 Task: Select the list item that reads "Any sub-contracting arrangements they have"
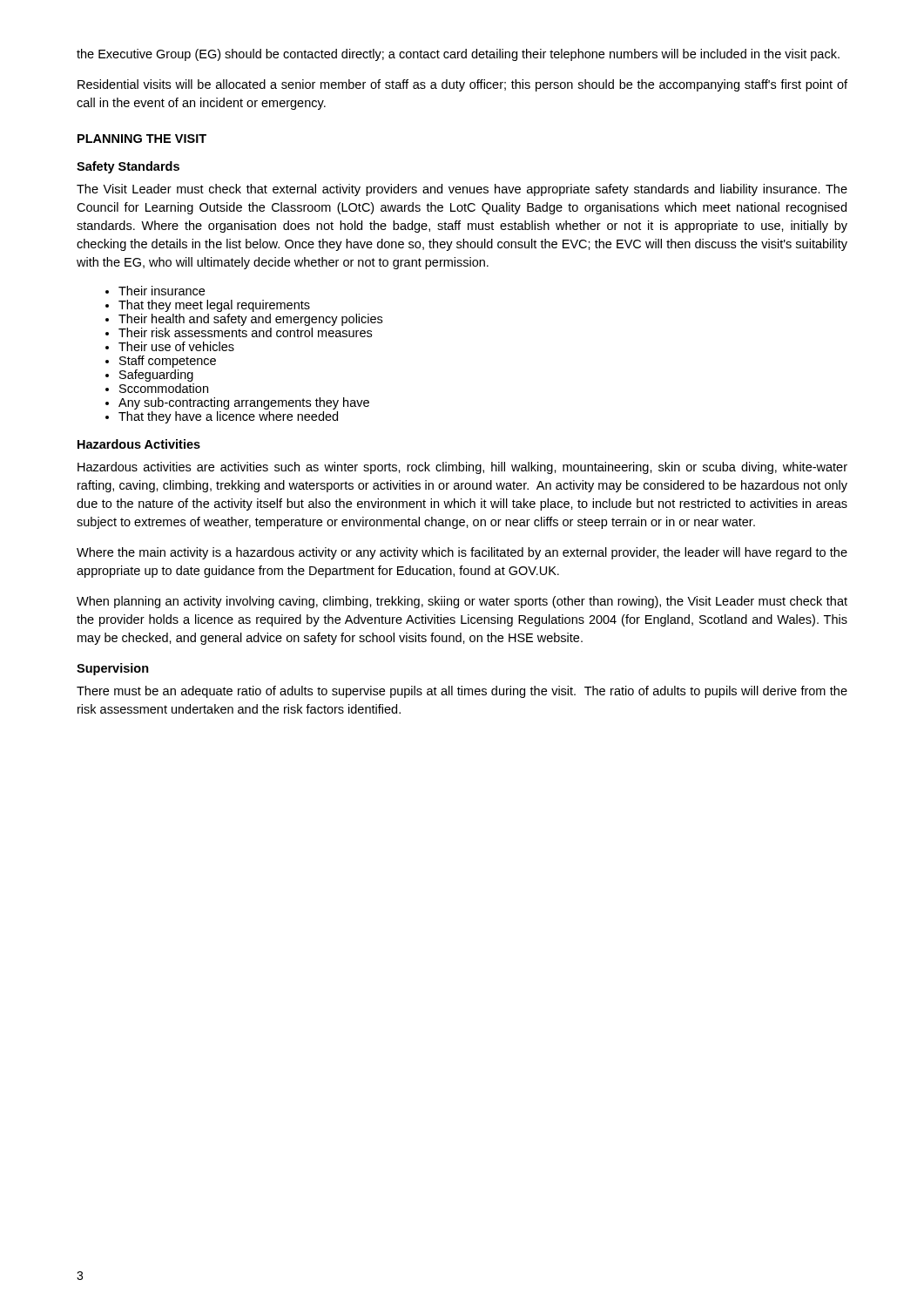pyautogui.click(x=244, y=403)
